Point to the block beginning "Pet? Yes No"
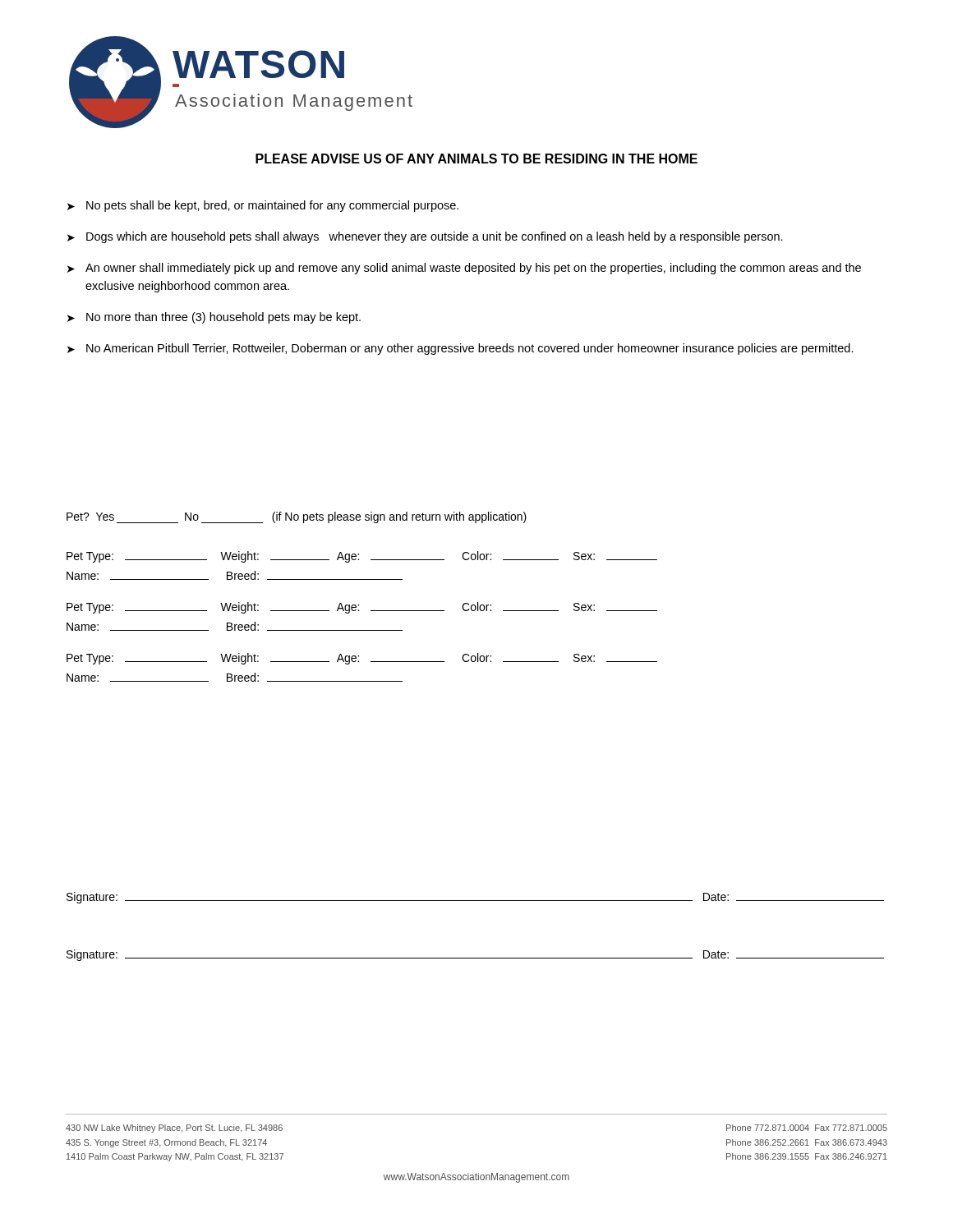This screenshot has height=1232, width=953. (296, 516)
